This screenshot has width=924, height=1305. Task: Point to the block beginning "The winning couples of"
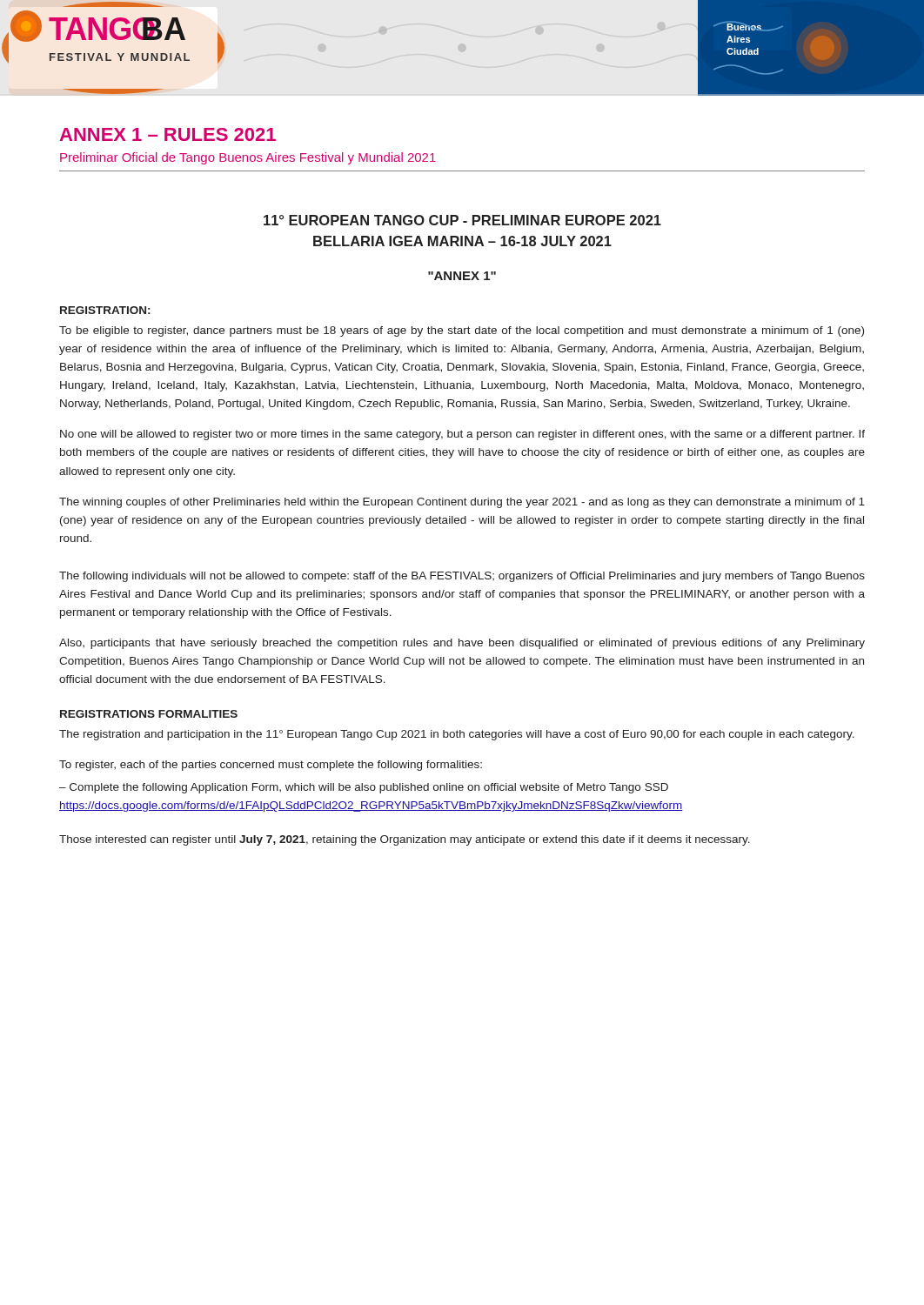click(x=462, y=519)
